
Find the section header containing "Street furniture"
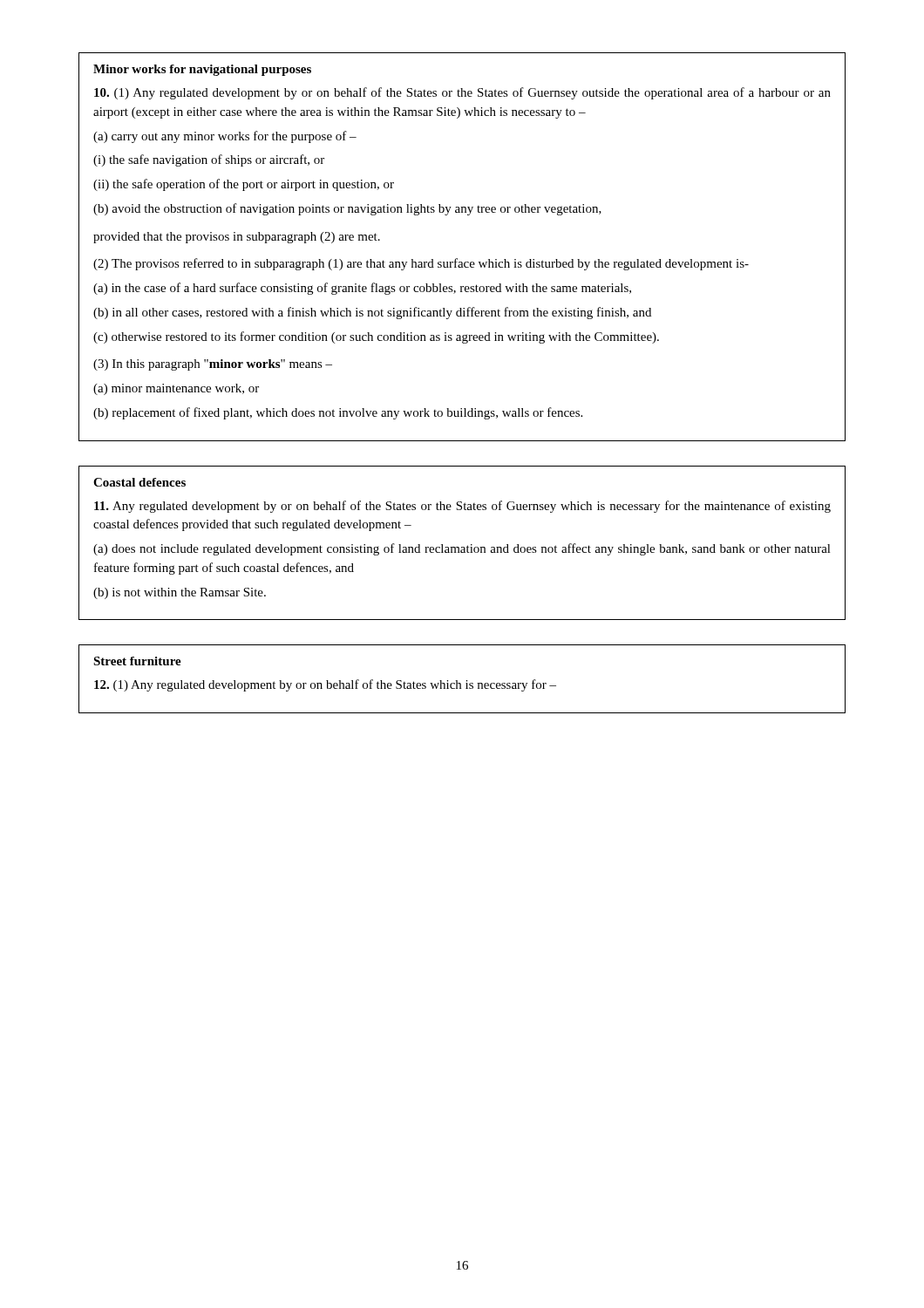(x=137, y=661)
